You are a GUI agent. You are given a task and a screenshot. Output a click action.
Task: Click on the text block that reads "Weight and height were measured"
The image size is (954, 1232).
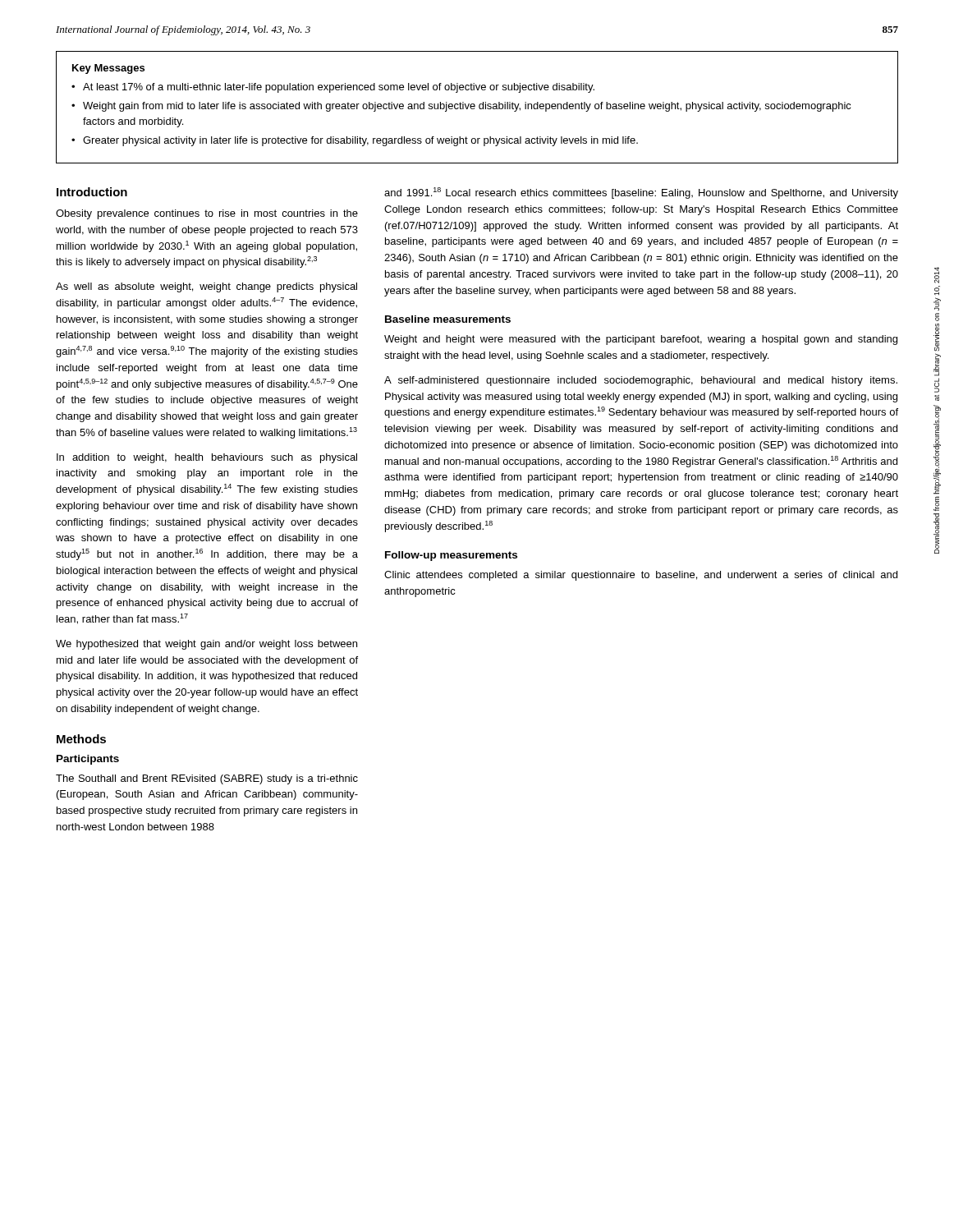point(641,347)
